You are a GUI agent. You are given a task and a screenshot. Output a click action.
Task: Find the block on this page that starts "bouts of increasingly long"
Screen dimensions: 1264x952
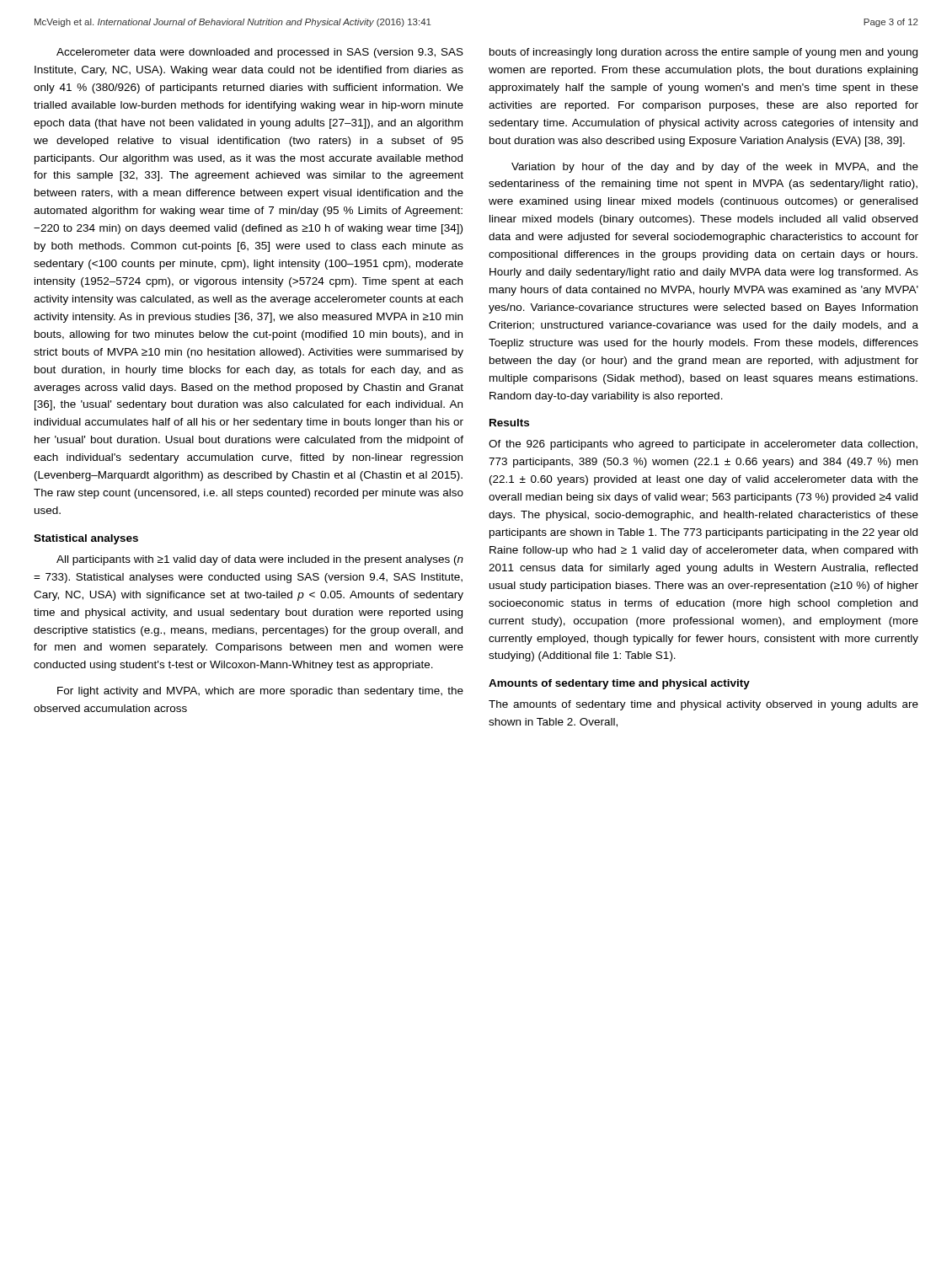703,224
